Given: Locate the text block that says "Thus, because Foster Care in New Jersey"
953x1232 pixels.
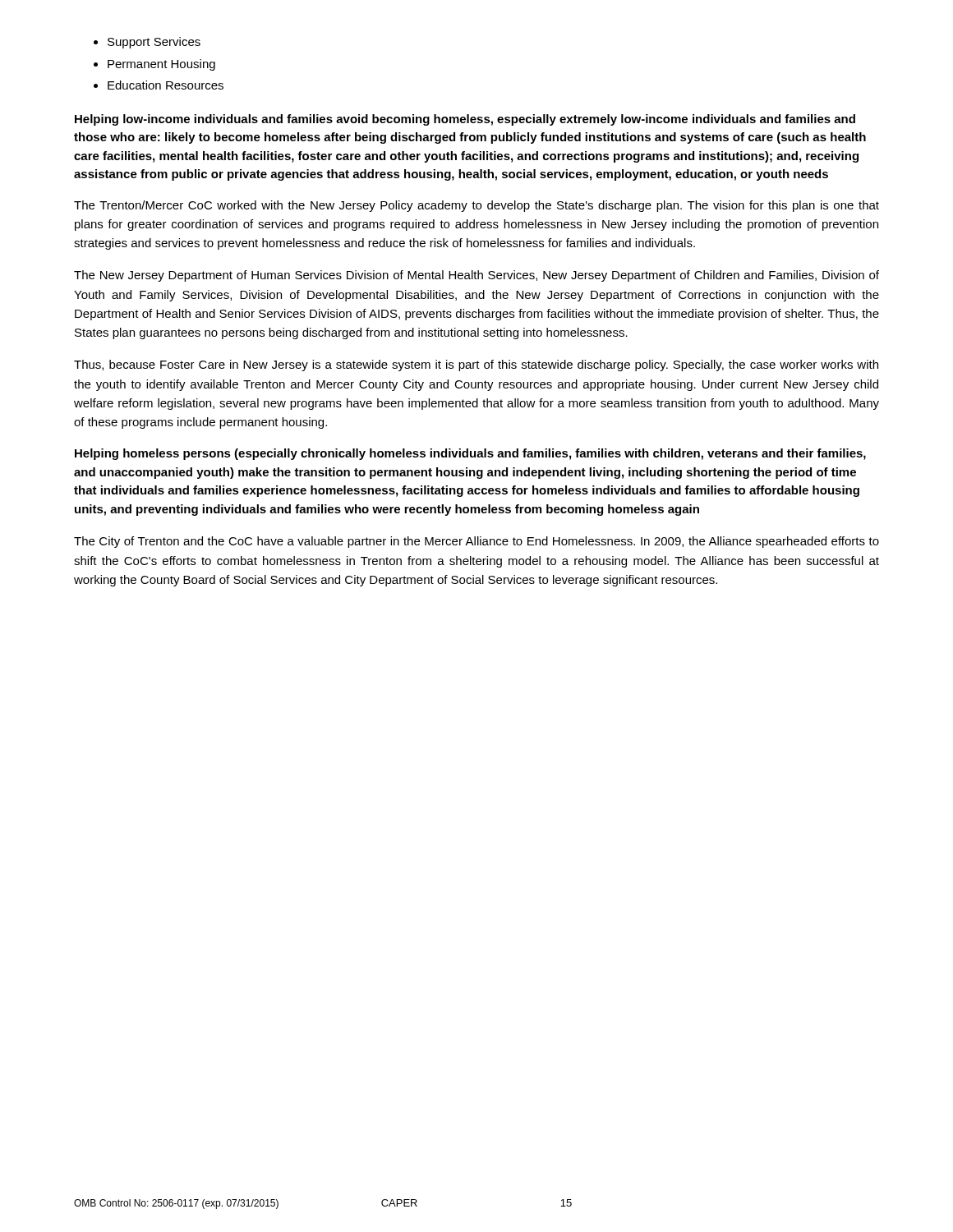Looking at the screenshot, I should tap(476, 393).
